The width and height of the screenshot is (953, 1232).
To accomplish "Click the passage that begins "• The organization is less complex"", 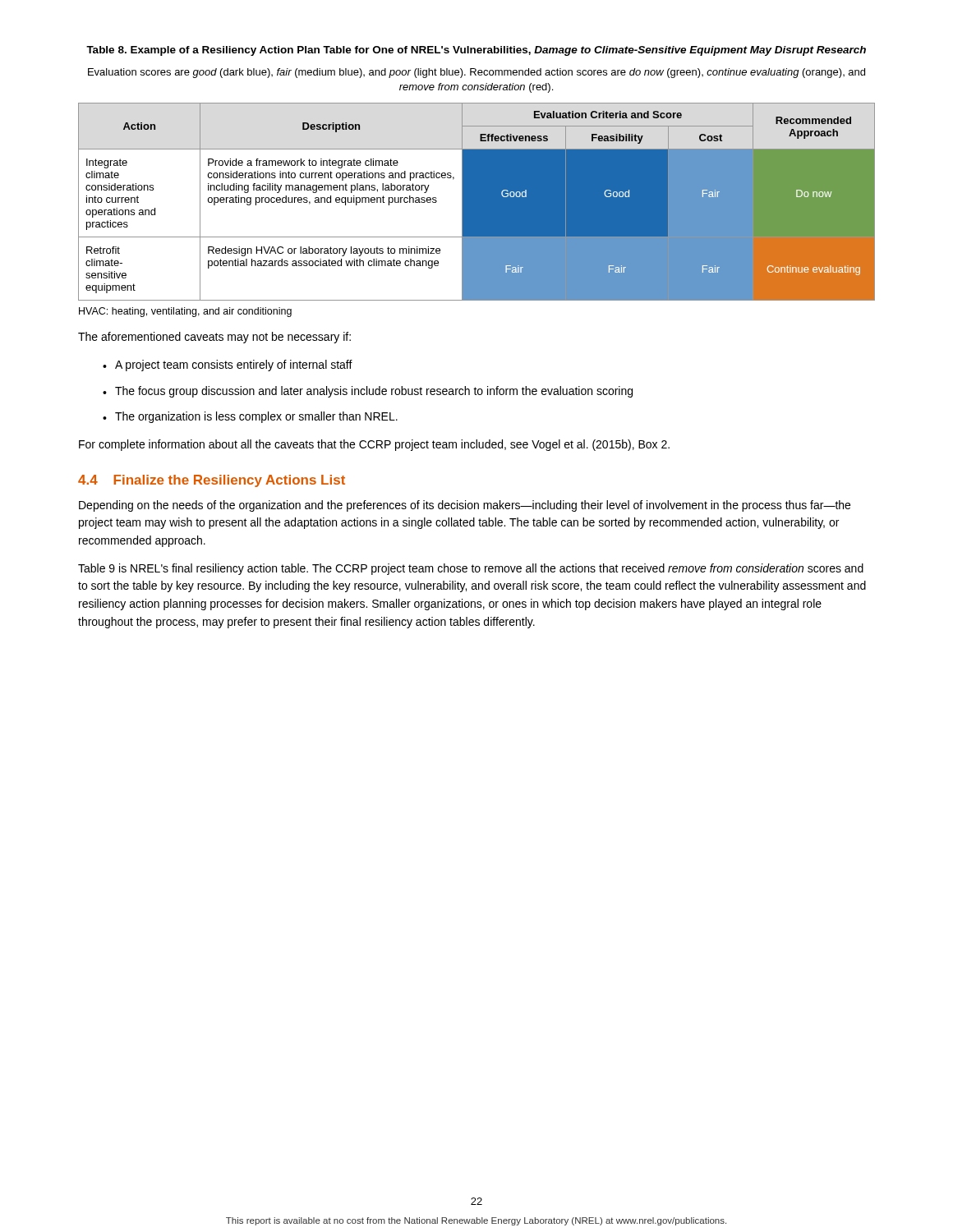I will pos(250,418).
